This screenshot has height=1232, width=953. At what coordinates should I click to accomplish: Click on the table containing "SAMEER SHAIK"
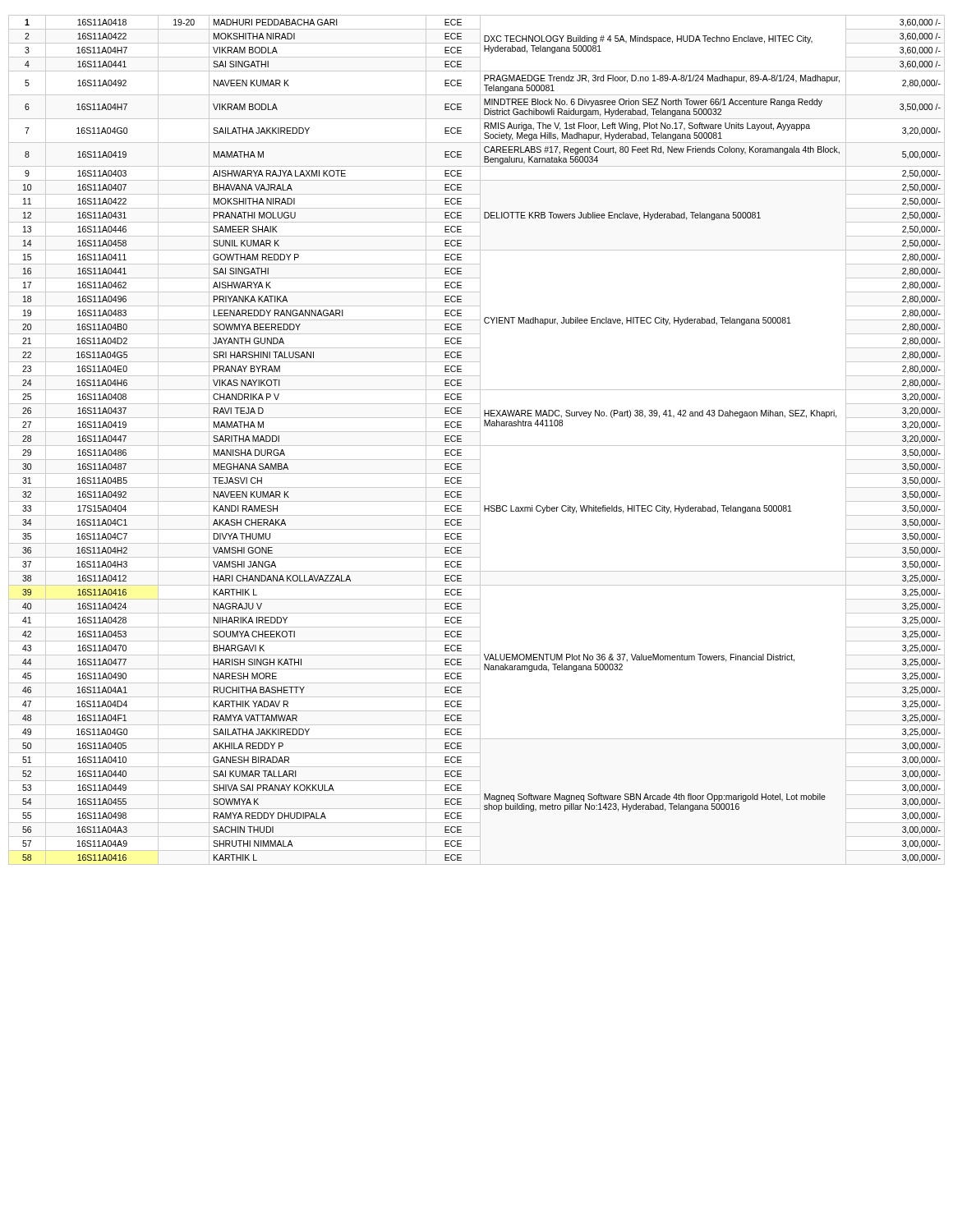476,440
